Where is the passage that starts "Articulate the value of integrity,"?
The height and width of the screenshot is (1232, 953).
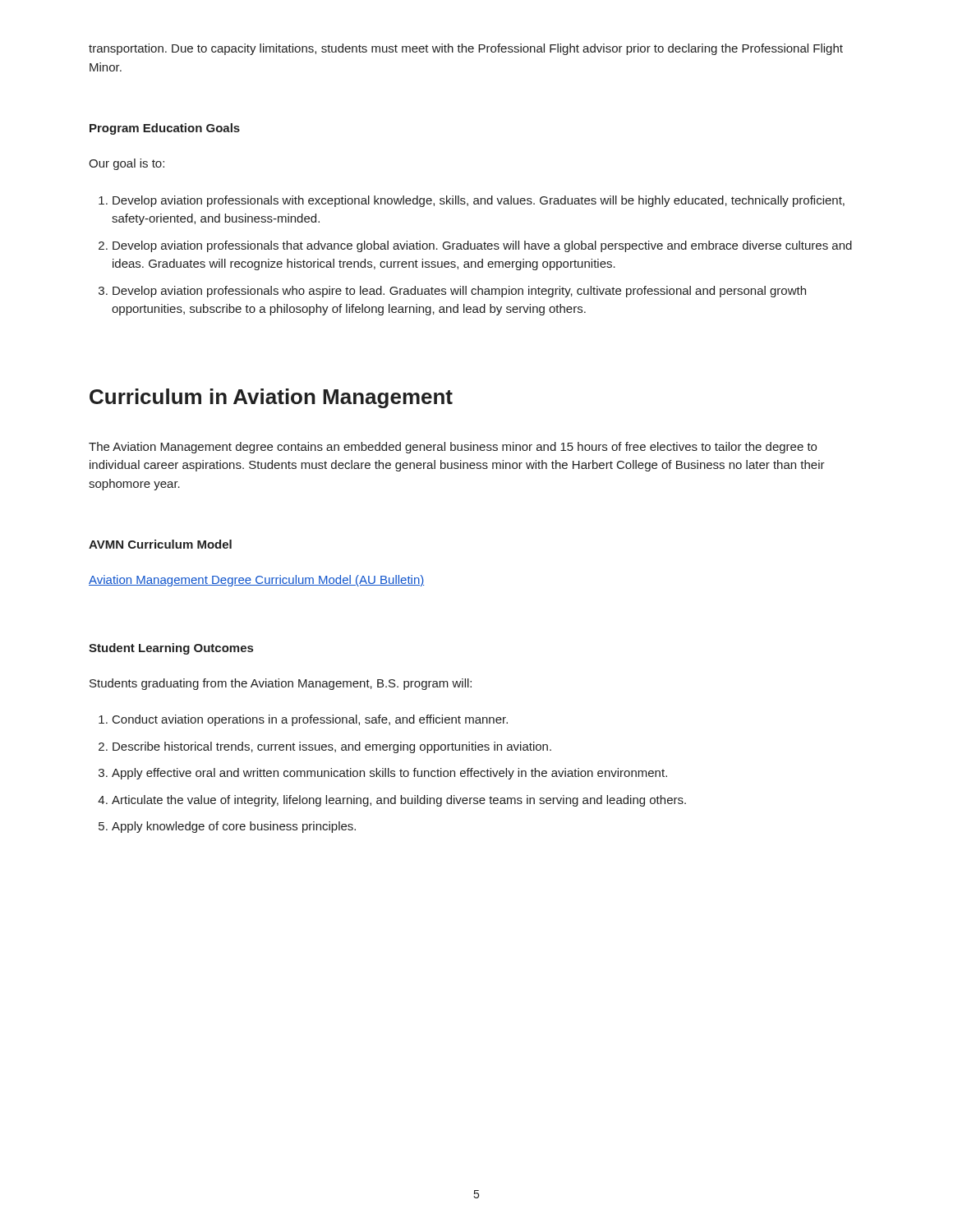(488, 800)
